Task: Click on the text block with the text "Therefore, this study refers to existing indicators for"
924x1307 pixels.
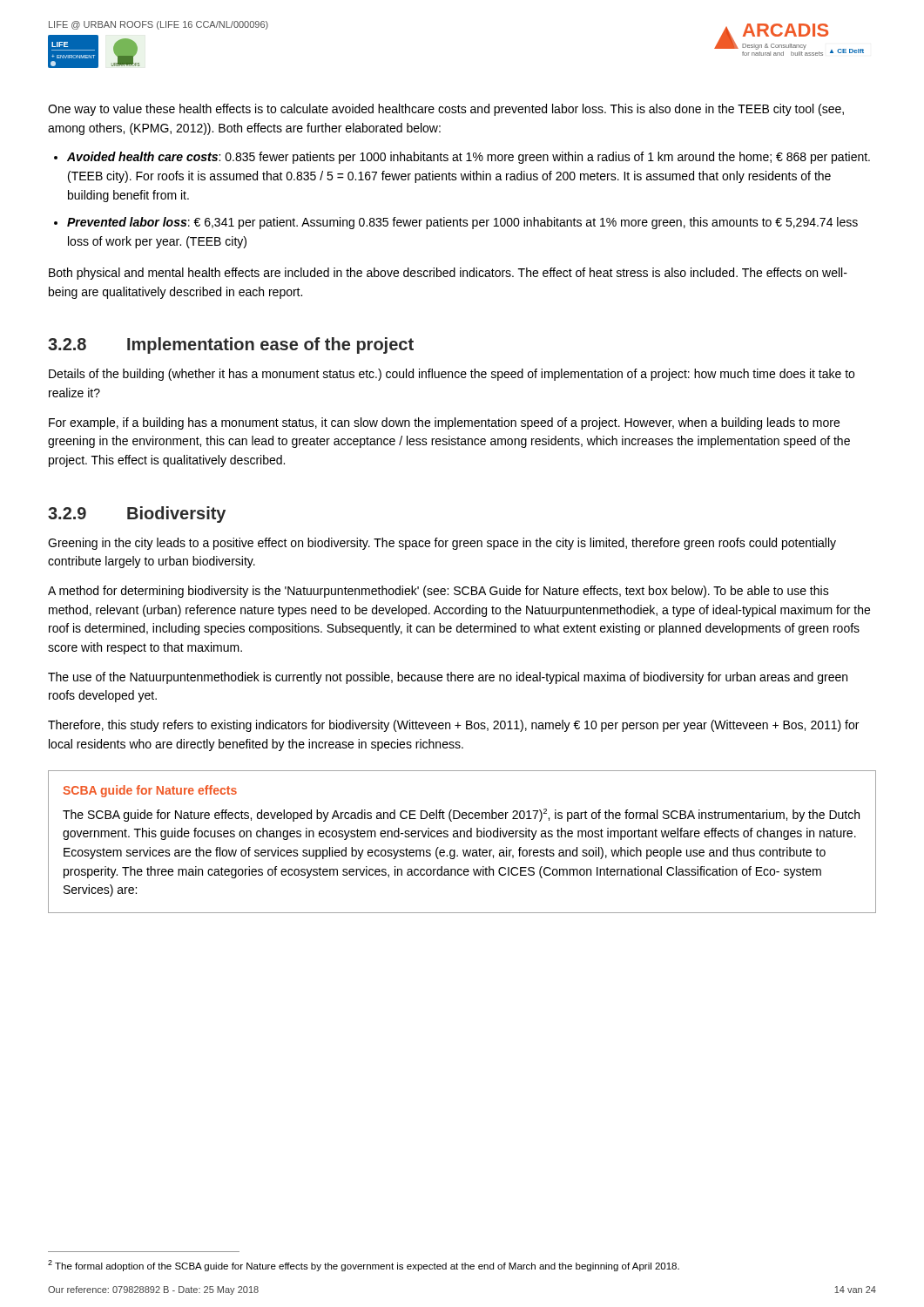Action: click(462, 735)
